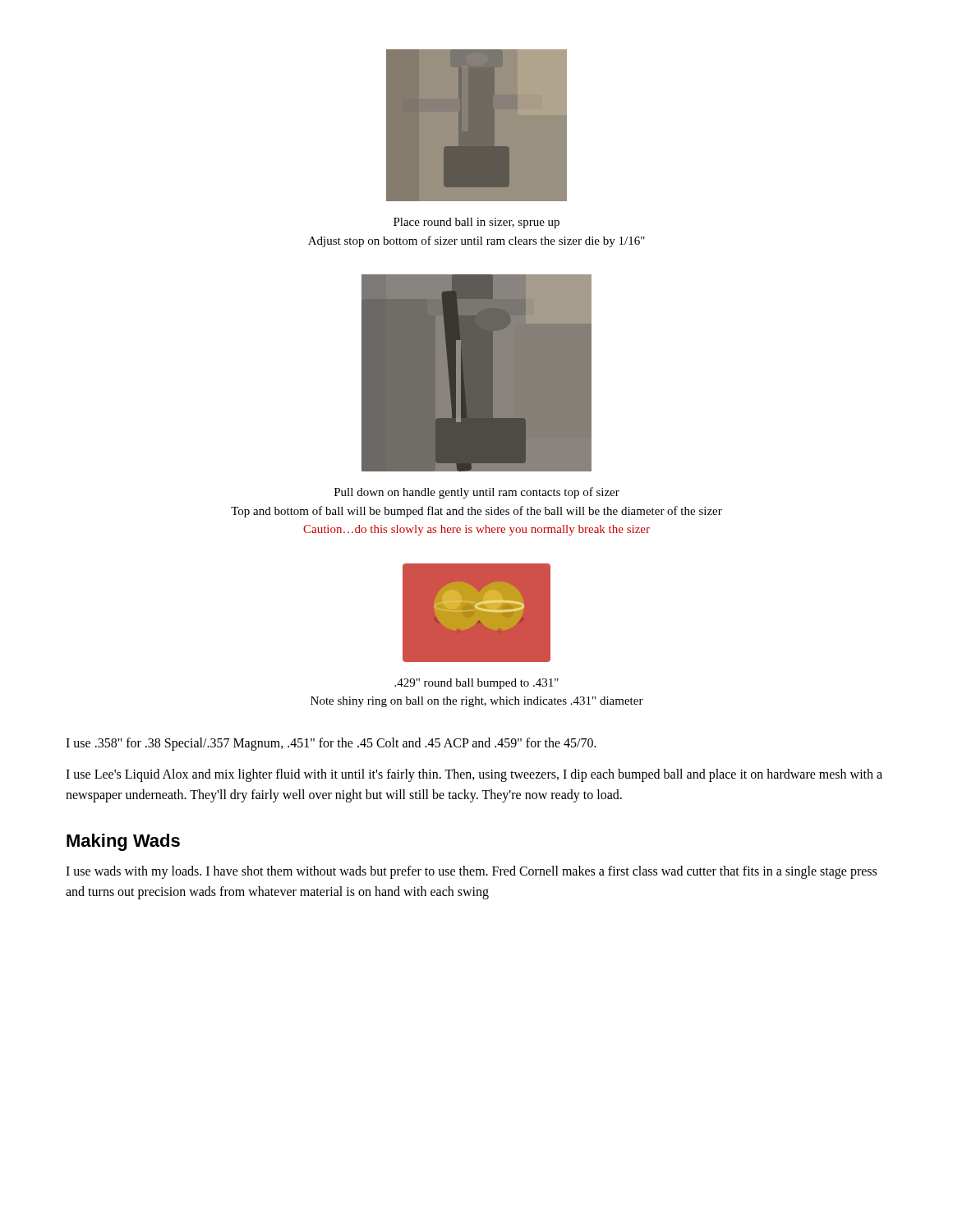Click on the block starting "Making Wads"
Screen dimensions: 1232x953
pyautogui.click(x=123, y=841)
